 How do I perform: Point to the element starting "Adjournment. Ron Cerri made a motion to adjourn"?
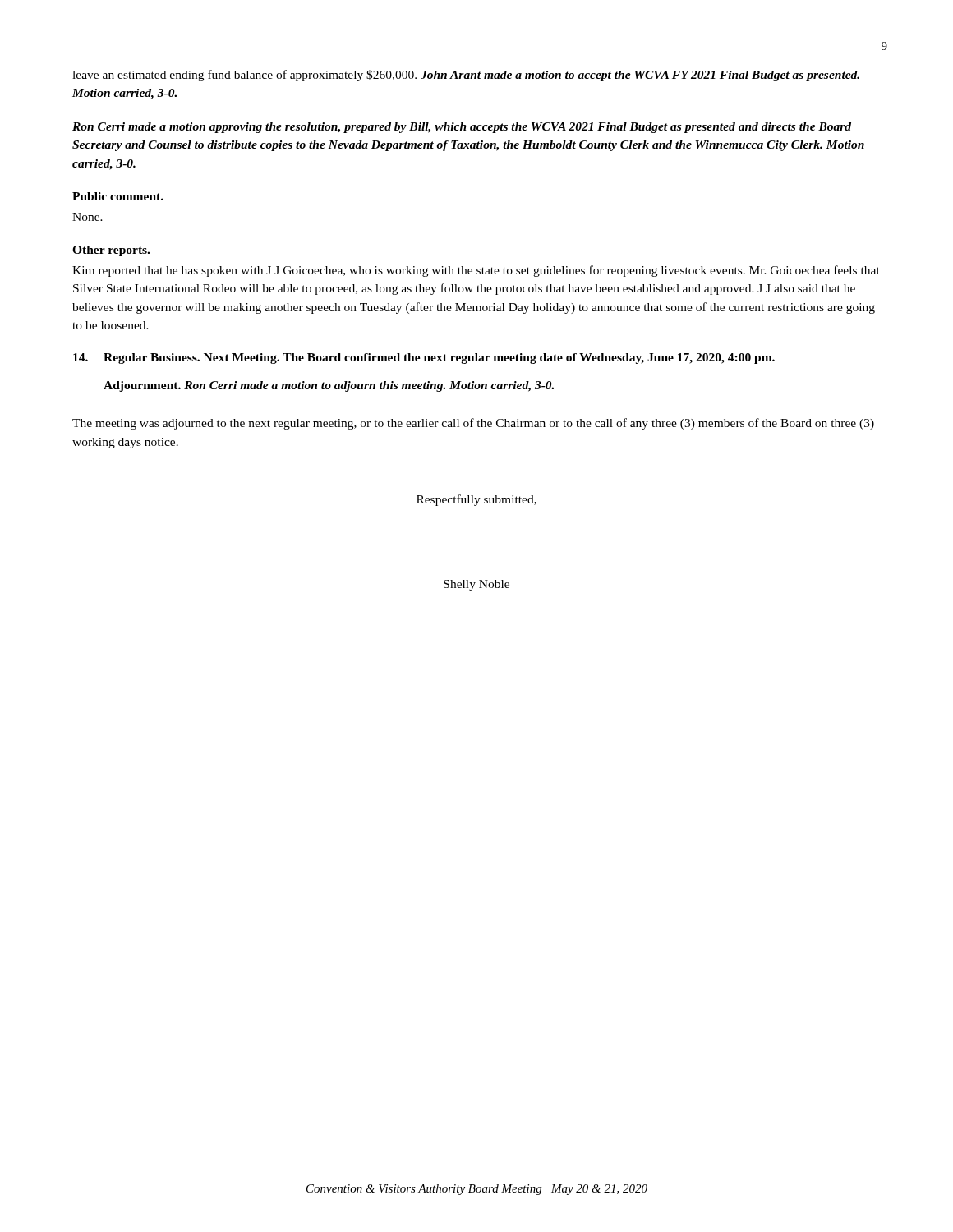492,385
